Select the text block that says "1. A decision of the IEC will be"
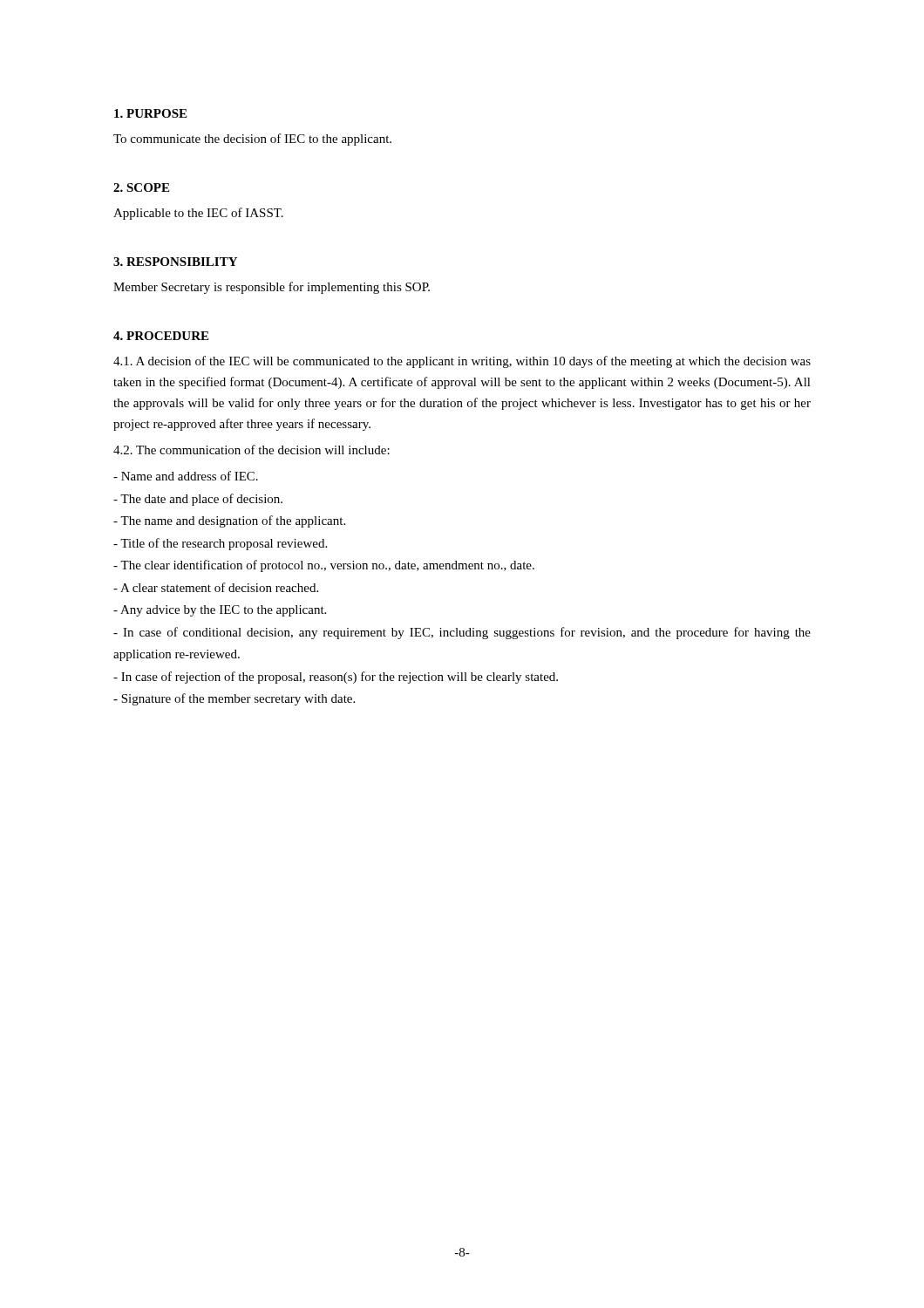Image resolution: width=924 pixels, height=1308 pixels. pyautogui.click(x=462, y=392)
